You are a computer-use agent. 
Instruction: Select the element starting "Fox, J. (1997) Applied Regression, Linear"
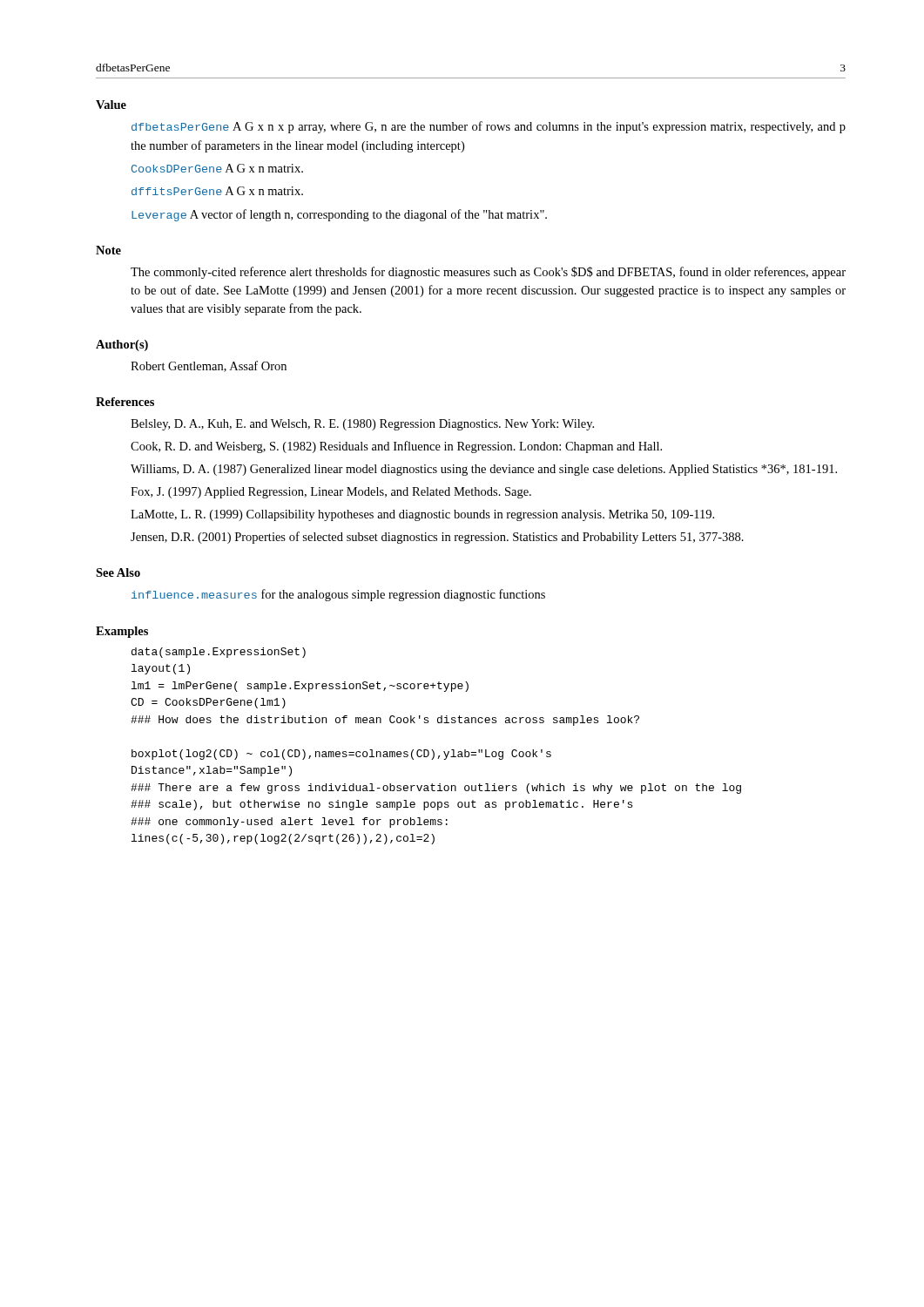pos(331,492)
